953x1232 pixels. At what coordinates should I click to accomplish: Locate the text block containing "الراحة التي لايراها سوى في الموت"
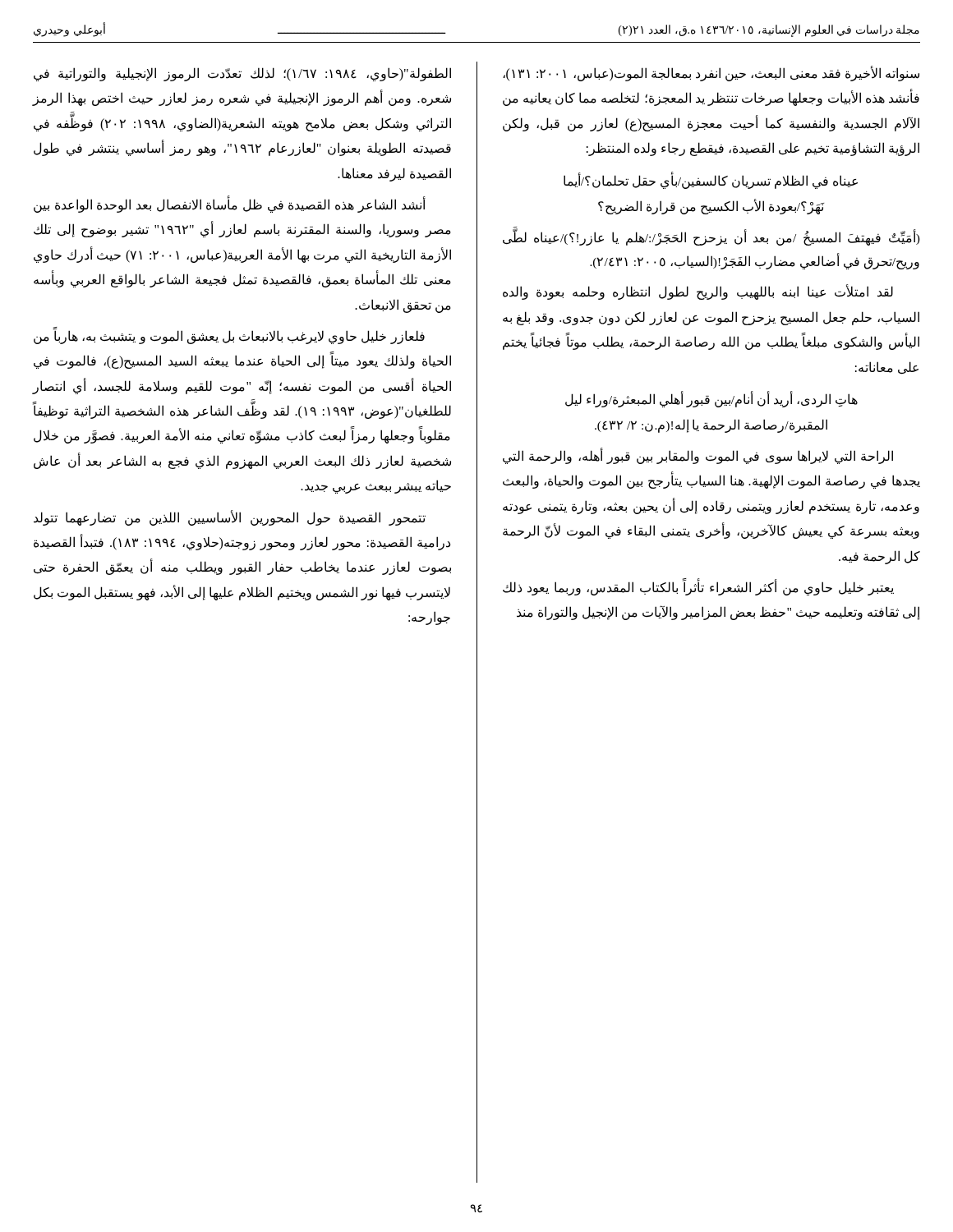pos(711,507)
